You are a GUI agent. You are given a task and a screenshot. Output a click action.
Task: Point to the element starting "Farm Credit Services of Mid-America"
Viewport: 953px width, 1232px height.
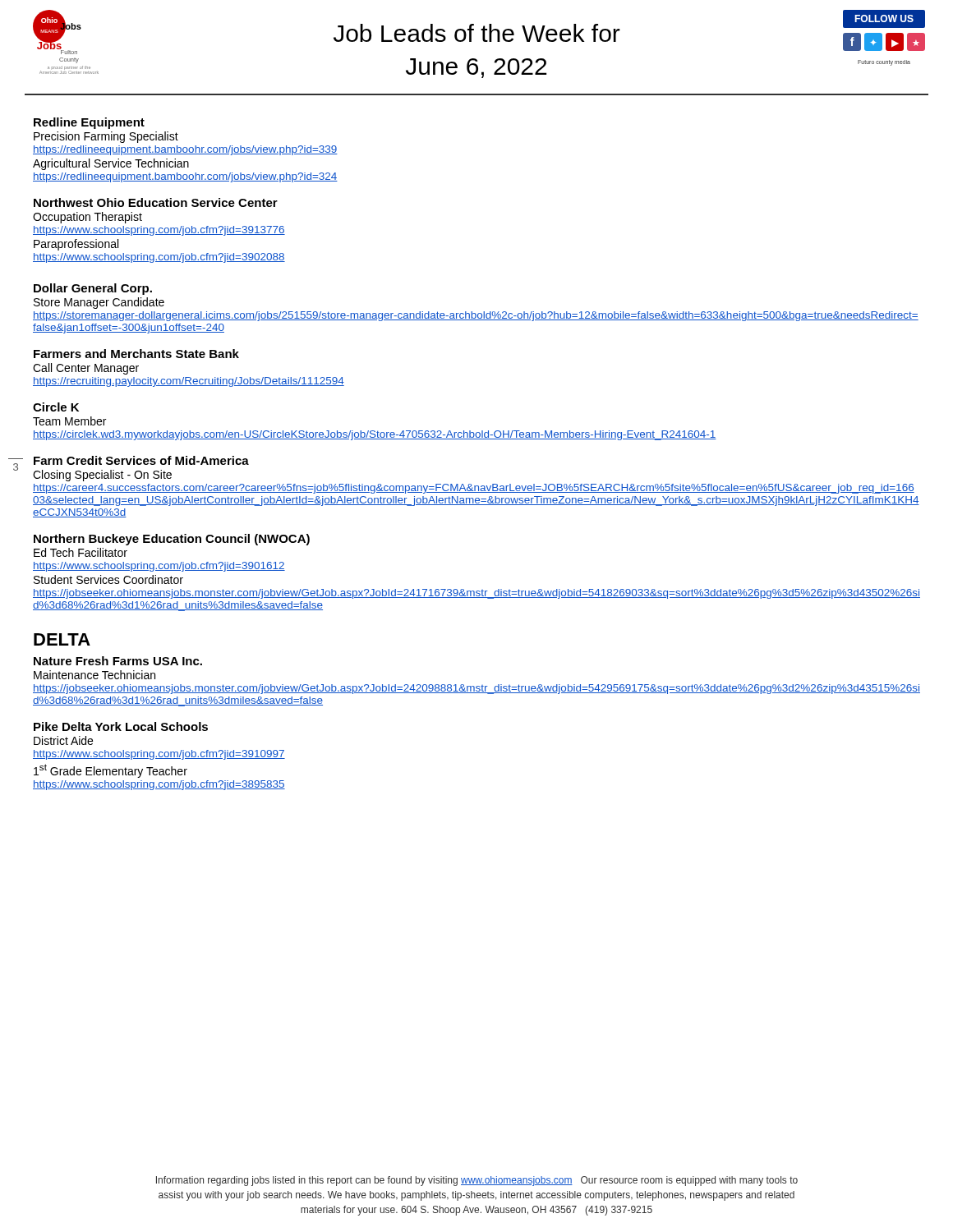click(141, 460)
